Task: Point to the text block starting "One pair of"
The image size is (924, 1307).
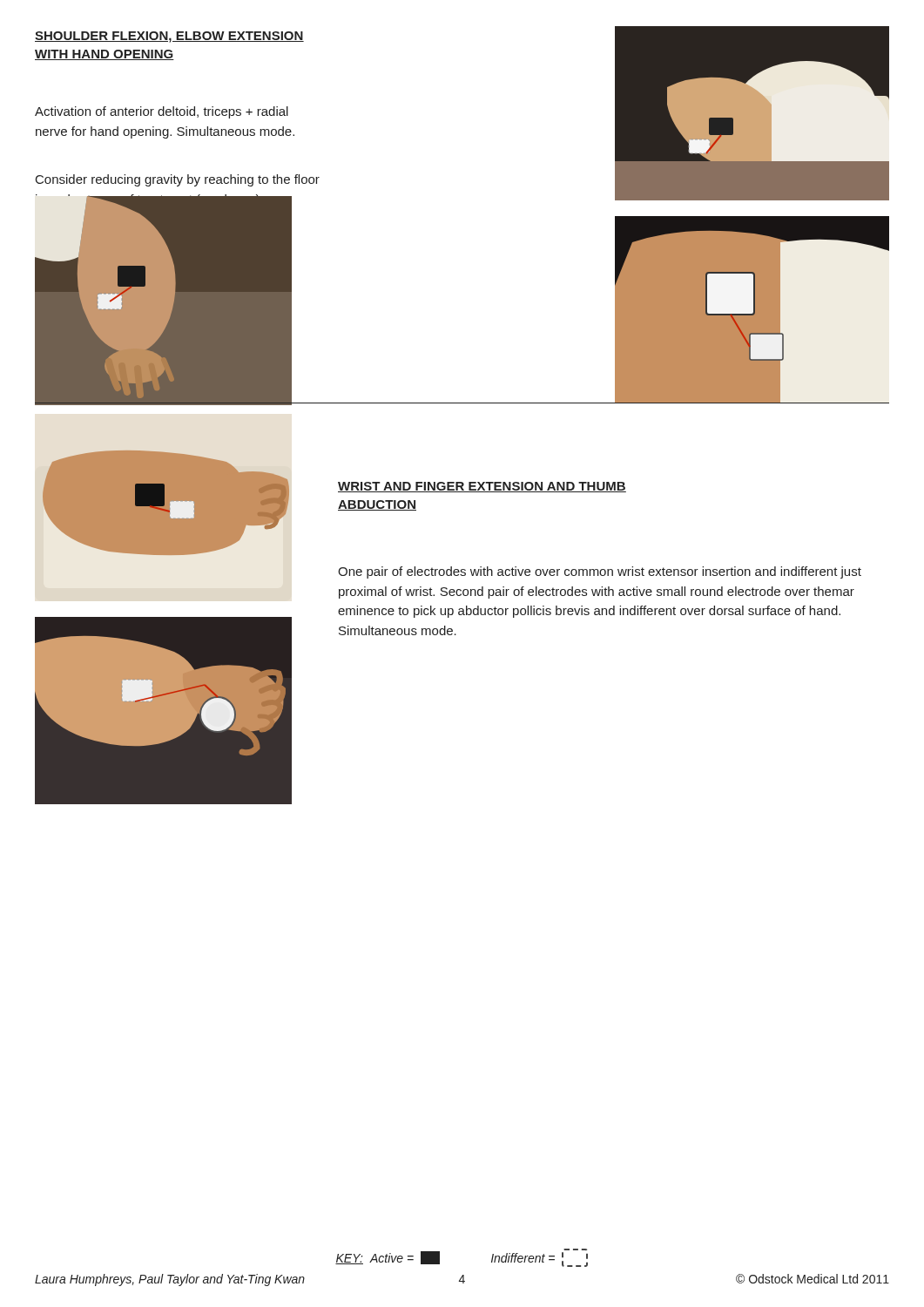Action: (605, 601)
